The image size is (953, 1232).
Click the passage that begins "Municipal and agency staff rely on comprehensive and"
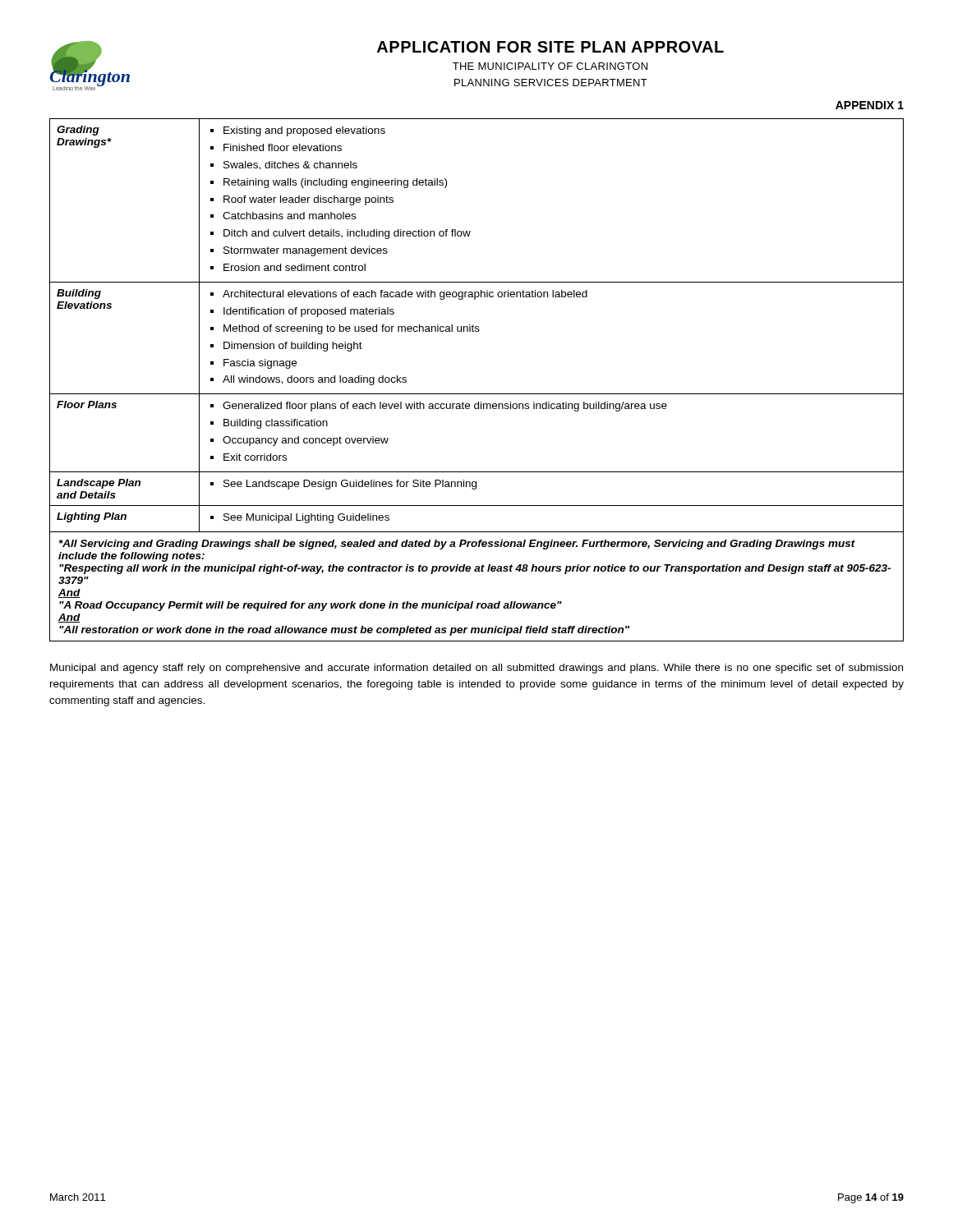[476, 684]
